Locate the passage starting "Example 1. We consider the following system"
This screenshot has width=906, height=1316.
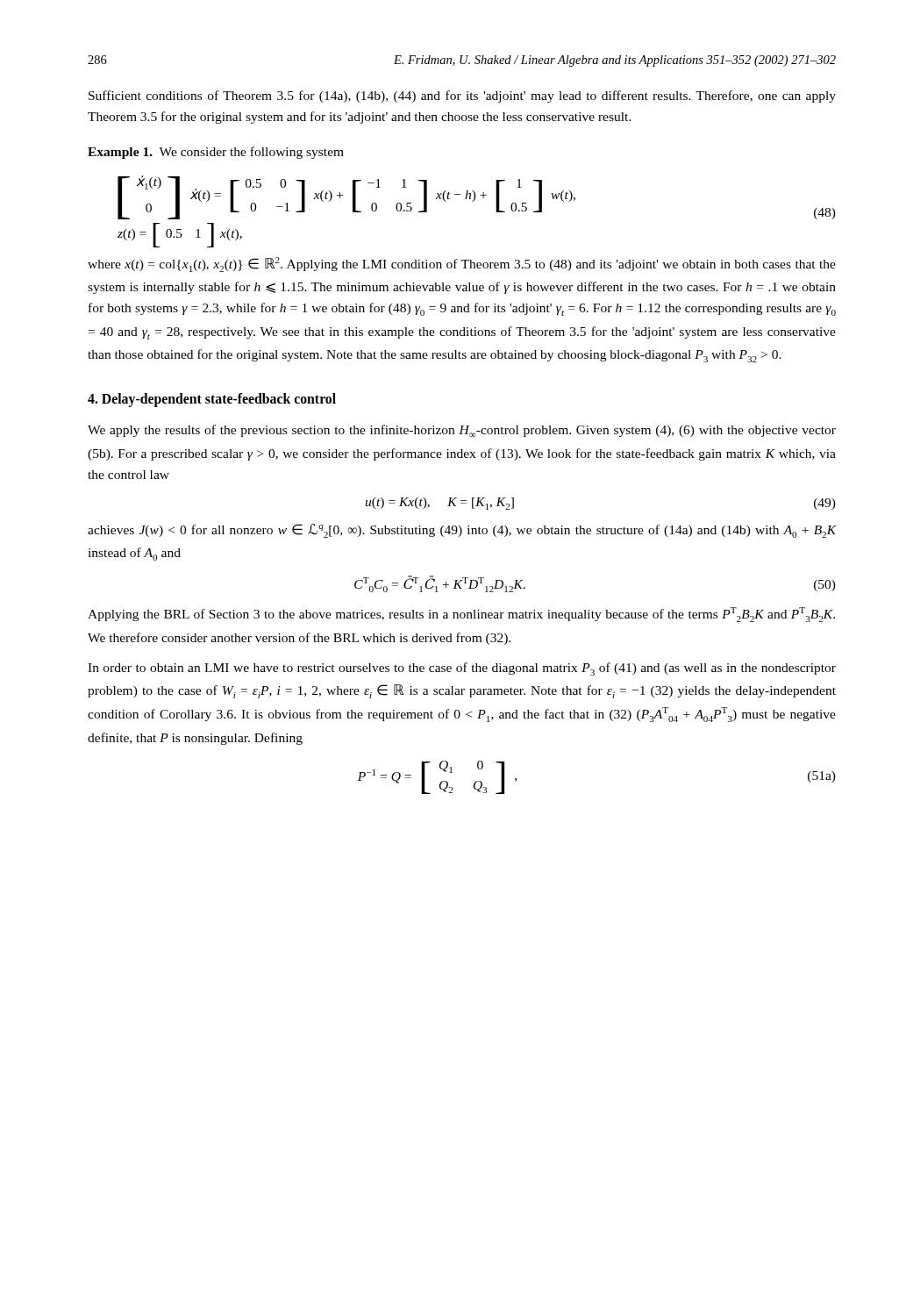[216, 153]
